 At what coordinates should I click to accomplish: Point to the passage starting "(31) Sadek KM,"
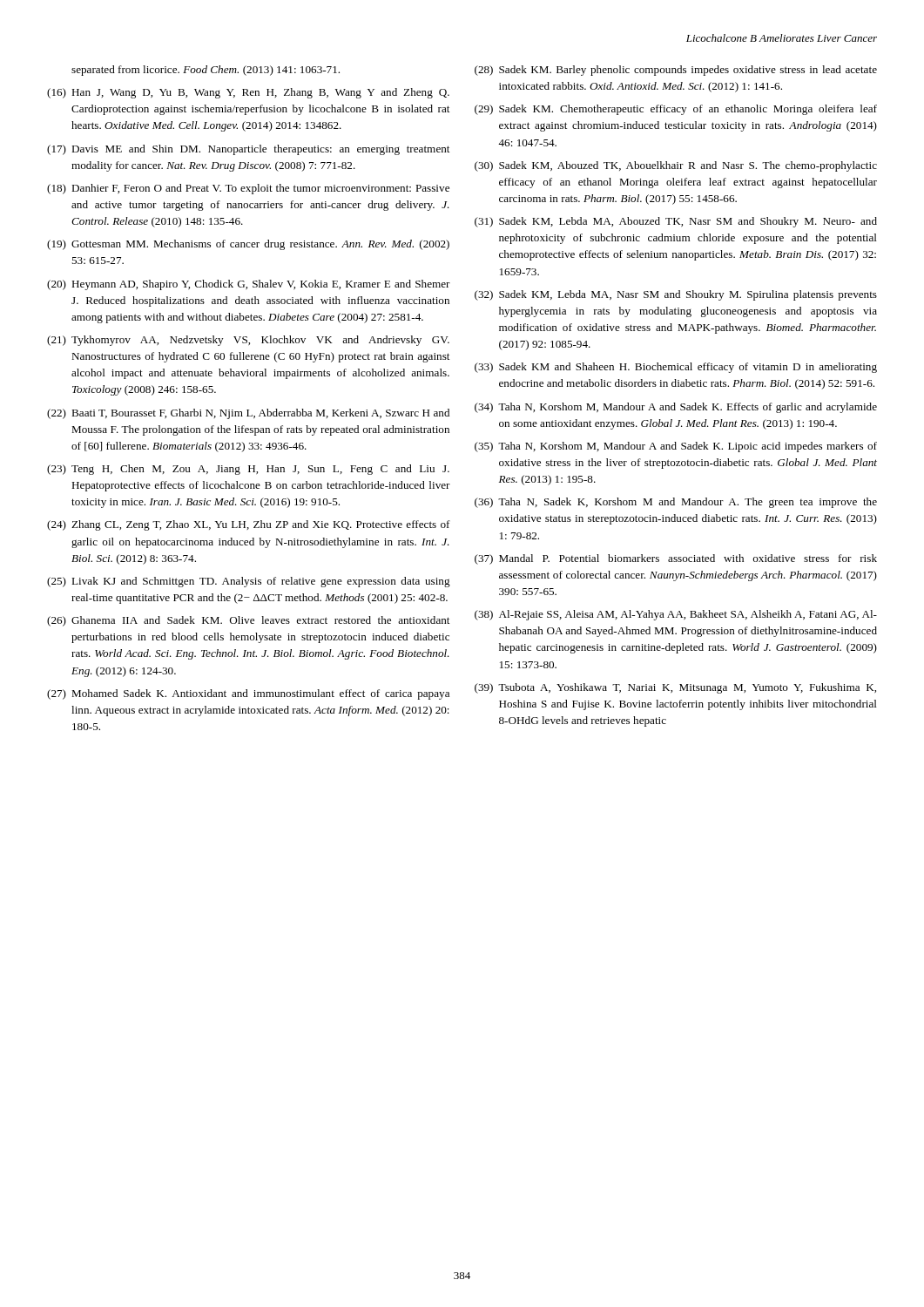[x=676, y=246]
